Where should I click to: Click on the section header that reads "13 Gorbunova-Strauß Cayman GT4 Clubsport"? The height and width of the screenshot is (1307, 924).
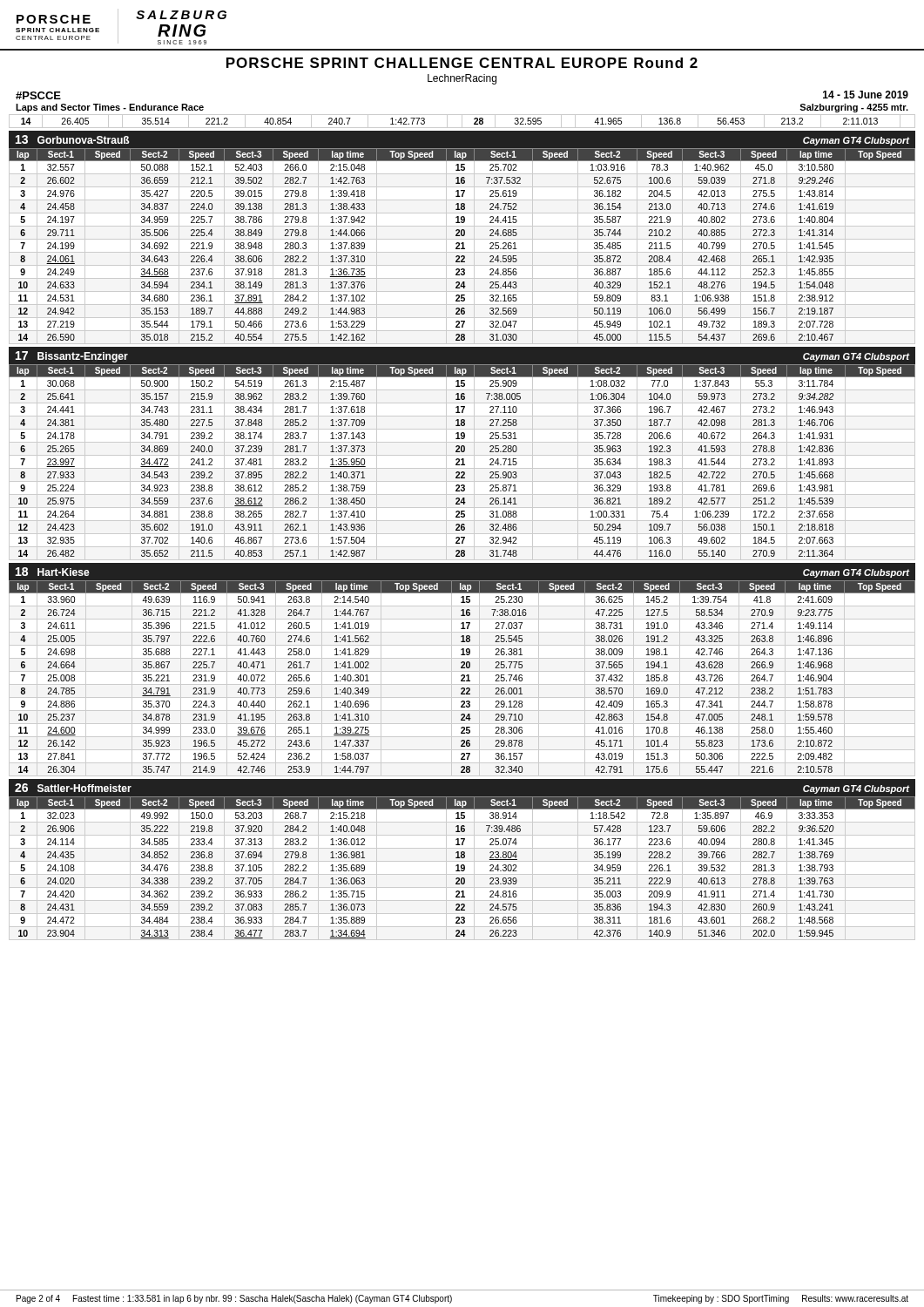tap(462, 139)
